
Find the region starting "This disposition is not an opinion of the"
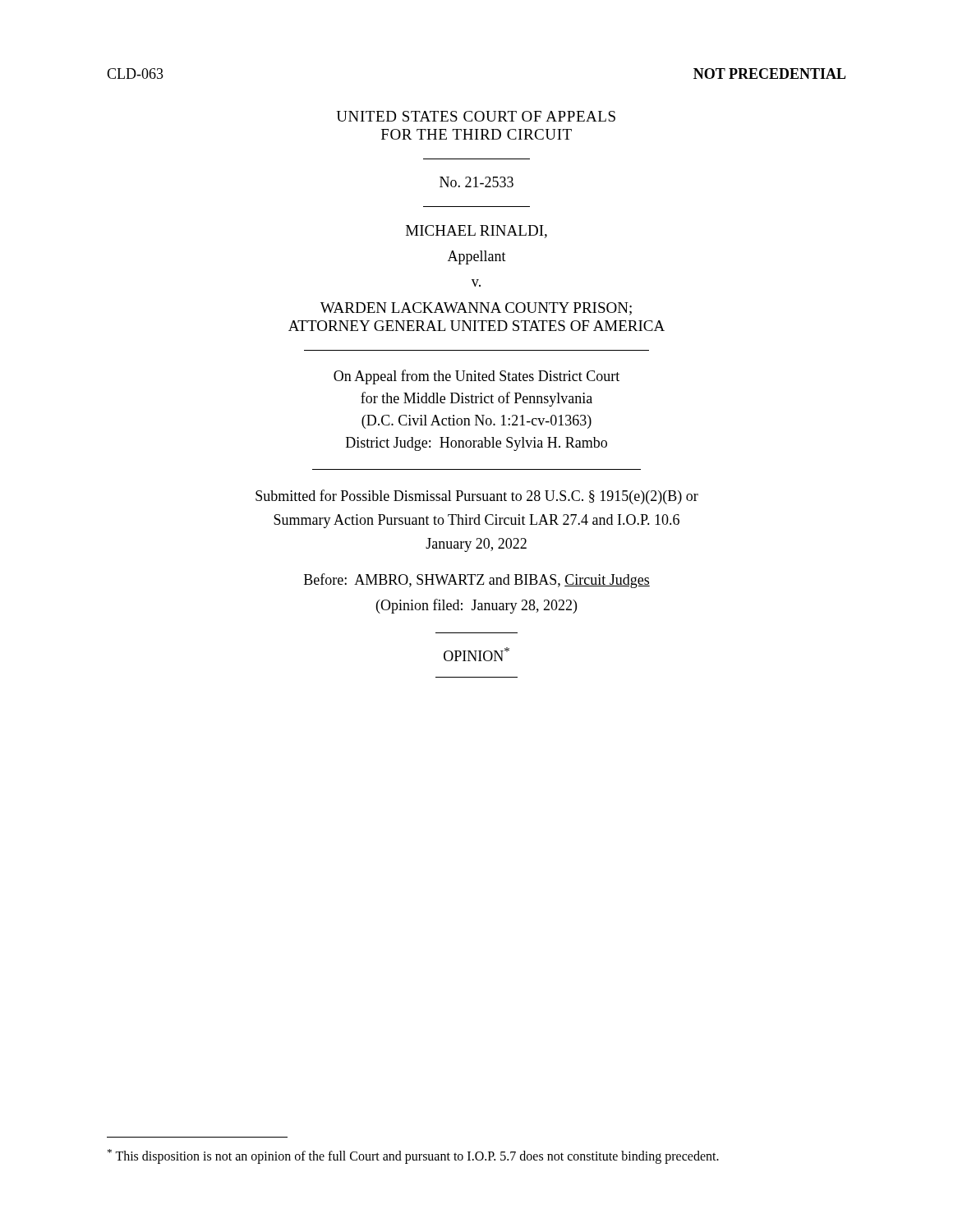coord(413,1154)
